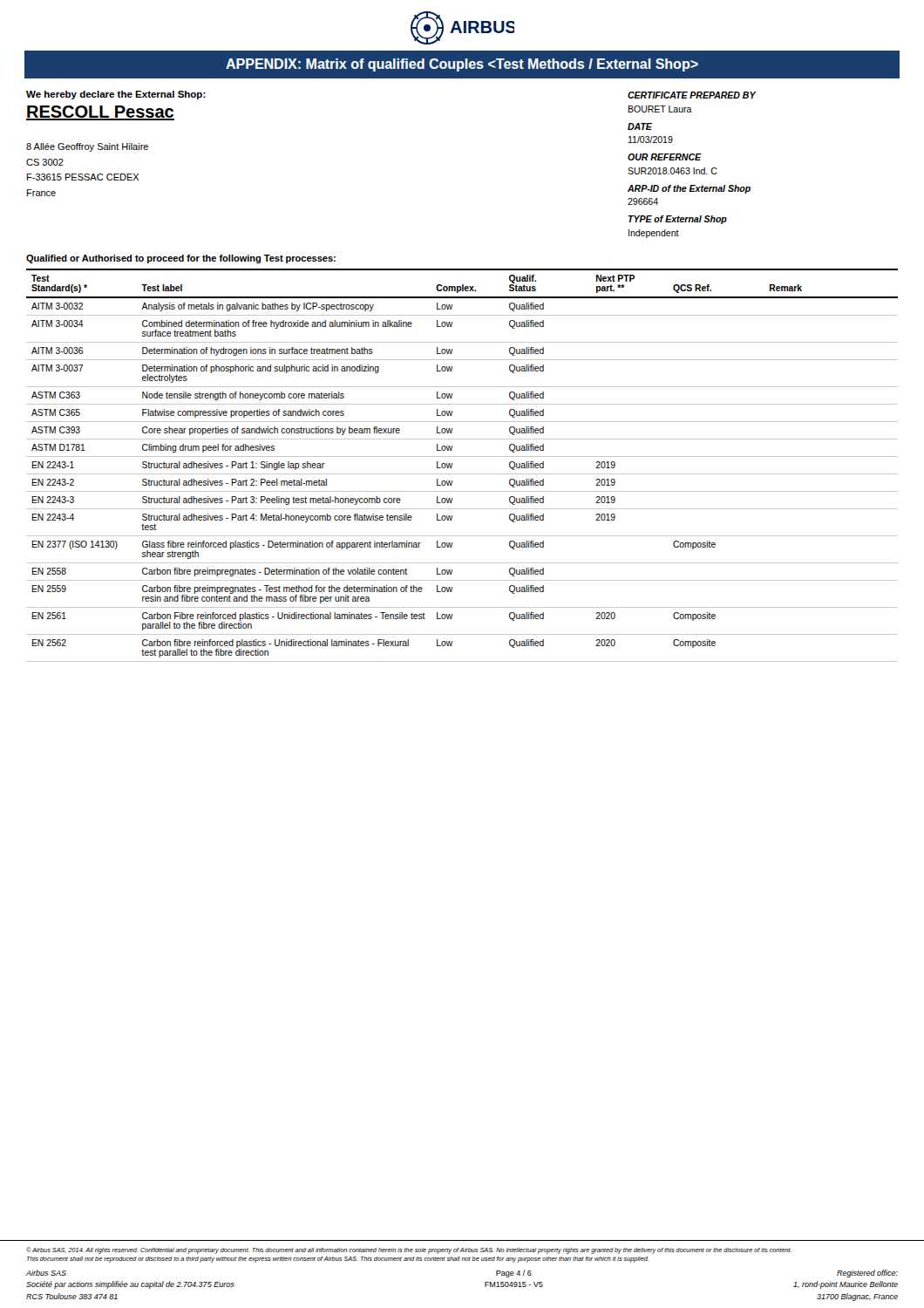
Task: Click the passage that begins "Qualified or Authorised"
Action: pos(181,258)
